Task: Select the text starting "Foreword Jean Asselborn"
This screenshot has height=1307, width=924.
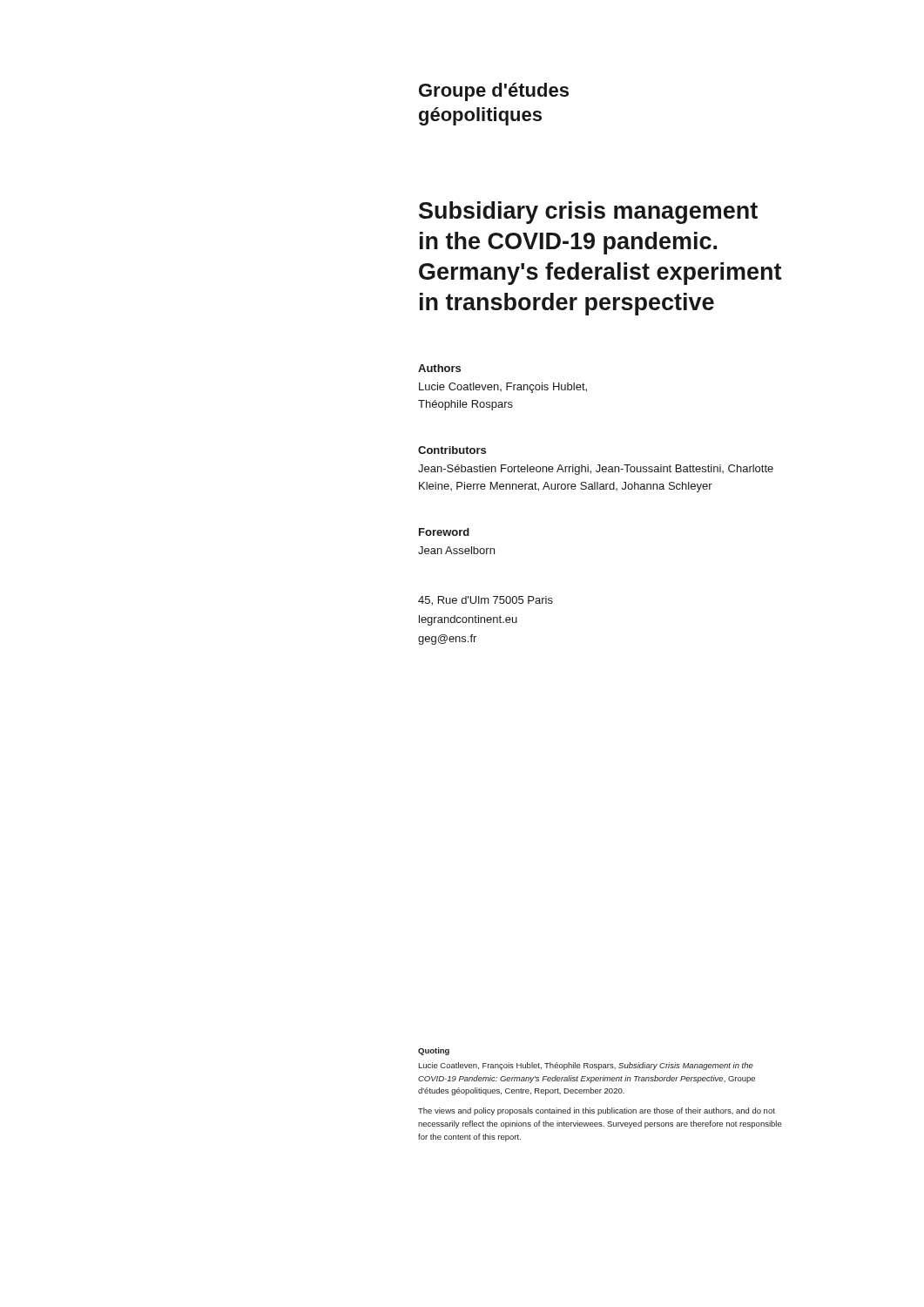Action: (x=444, y=532)
